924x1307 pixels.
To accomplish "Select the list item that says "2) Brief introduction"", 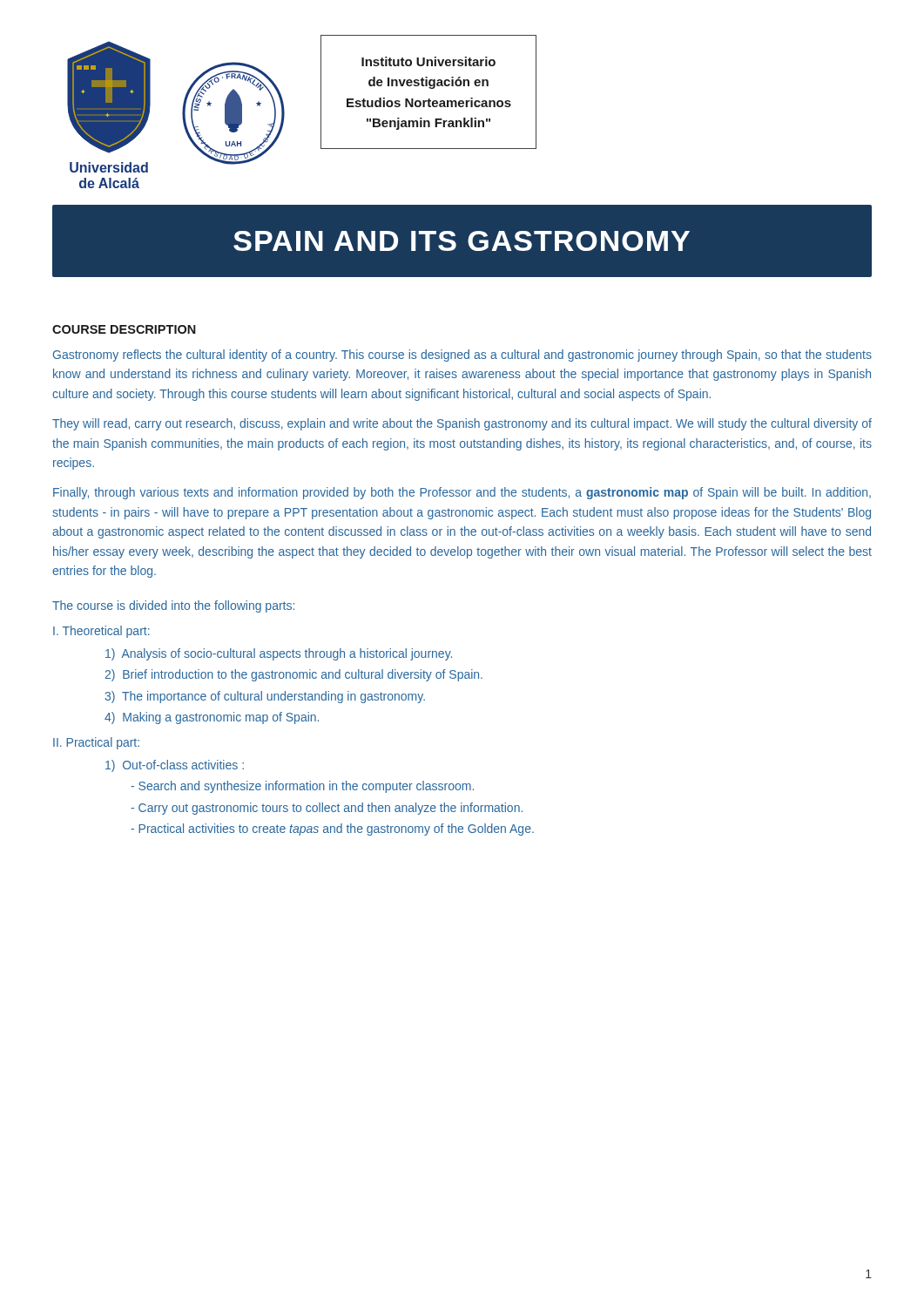I will point(294,675).
